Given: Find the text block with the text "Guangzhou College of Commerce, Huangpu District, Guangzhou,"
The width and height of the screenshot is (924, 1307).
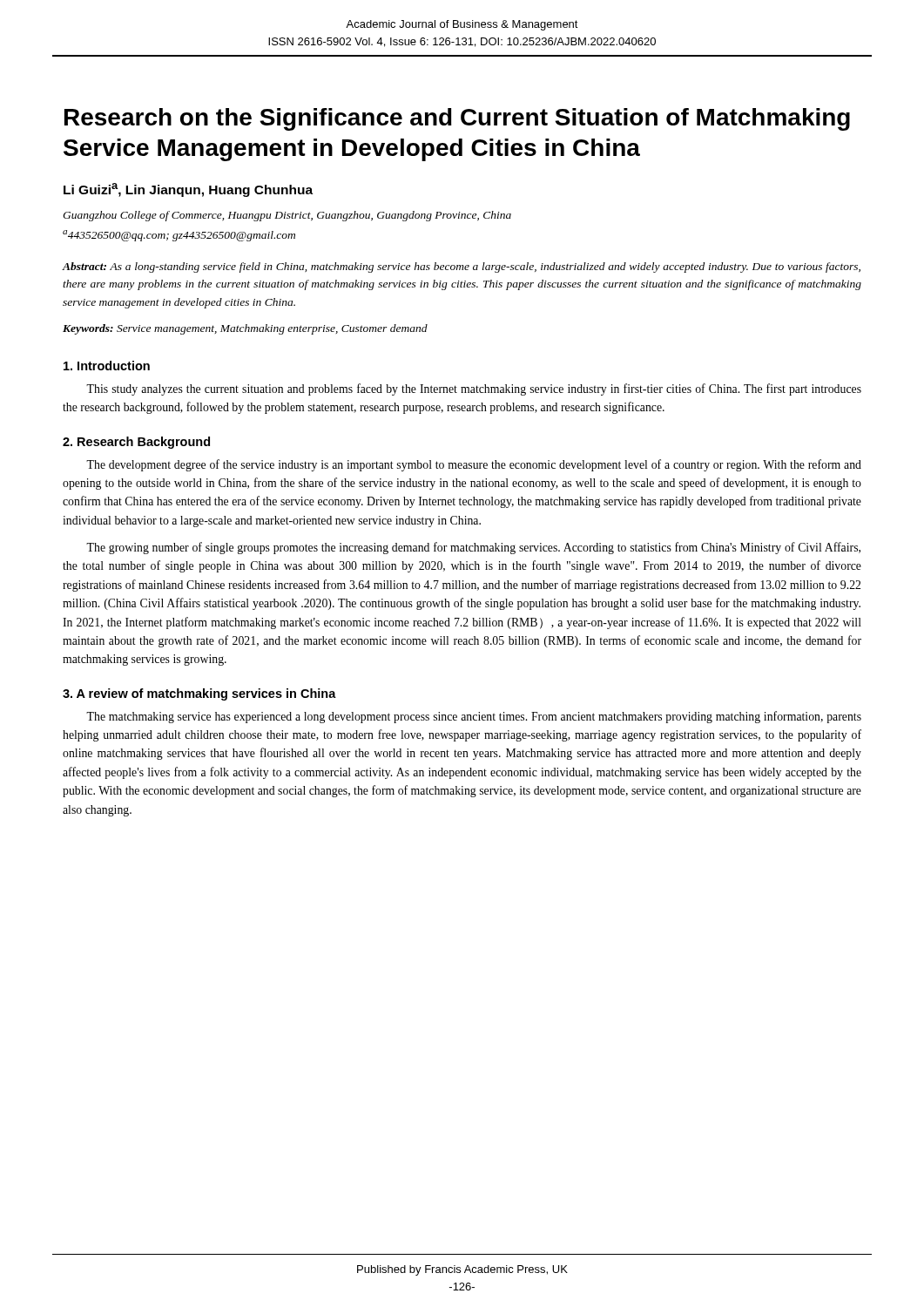Looking at the screenshot, I should pyautogui.click(x=287, y=225).
